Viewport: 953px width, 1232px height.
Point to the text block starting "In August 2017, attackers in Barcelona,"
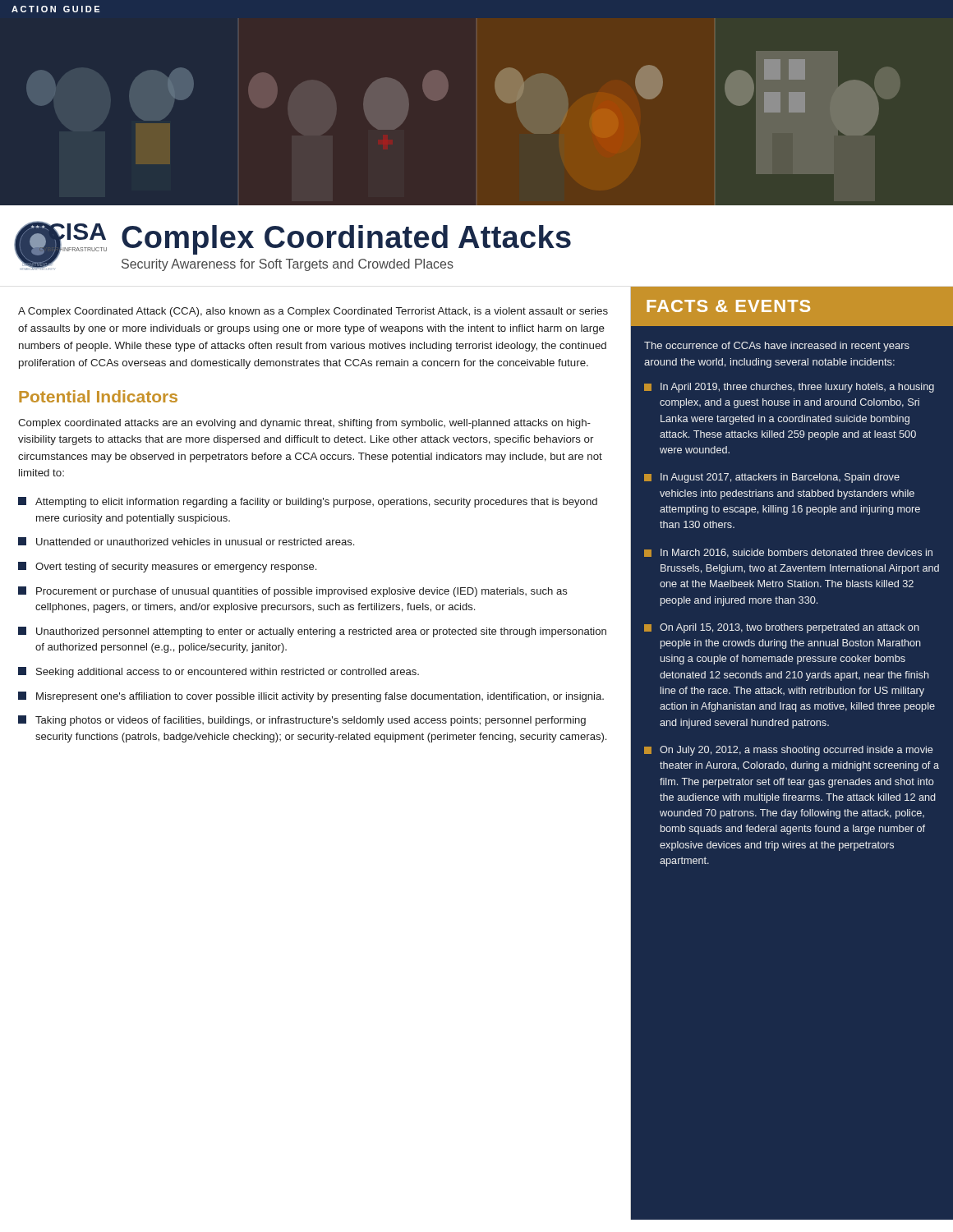pyautogui.click(x=792, y=502)
